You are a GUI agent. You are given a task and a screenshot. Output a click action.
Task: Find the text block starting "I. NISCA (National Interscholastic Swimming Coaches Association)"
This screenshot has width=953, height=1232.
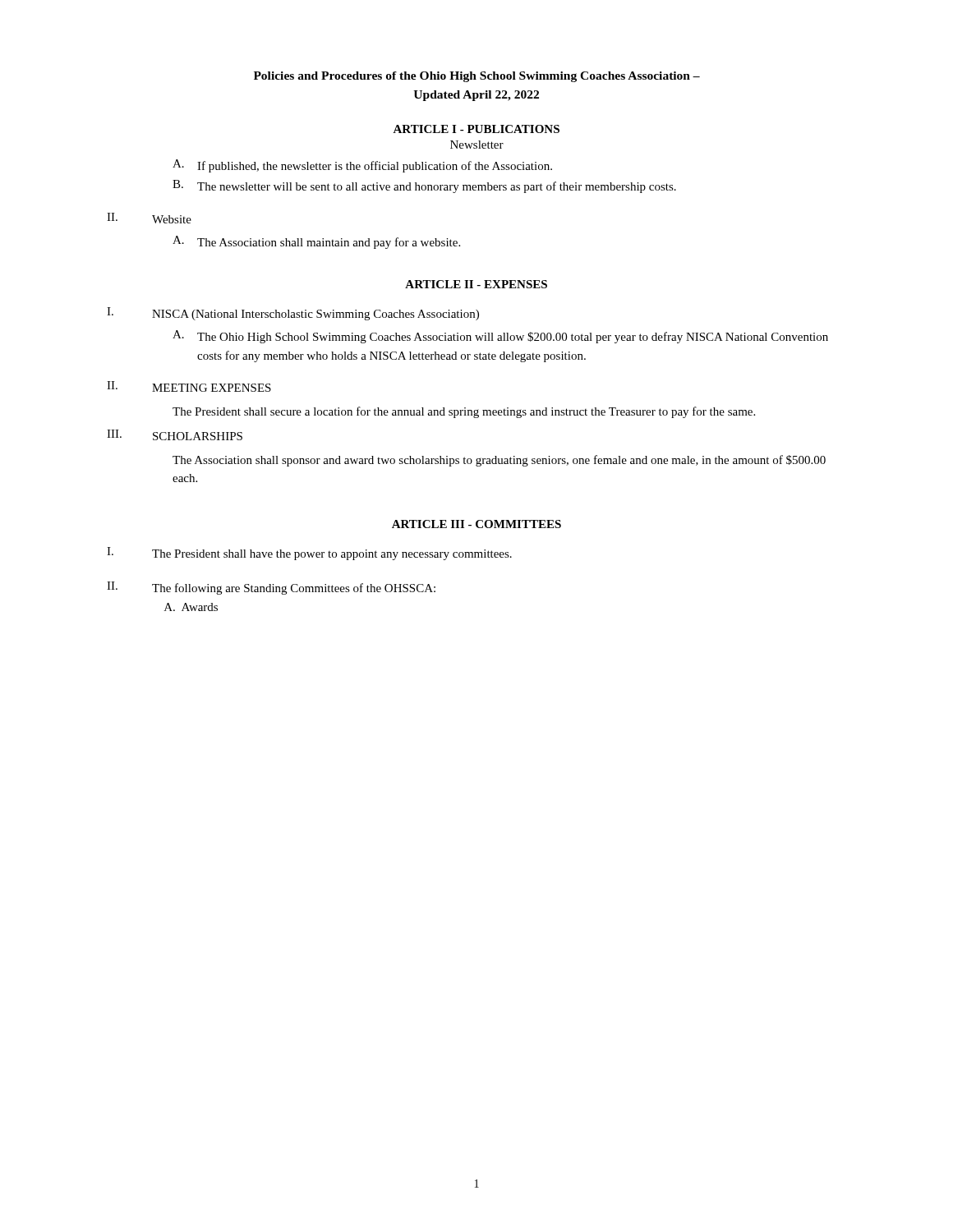[476, 314]
